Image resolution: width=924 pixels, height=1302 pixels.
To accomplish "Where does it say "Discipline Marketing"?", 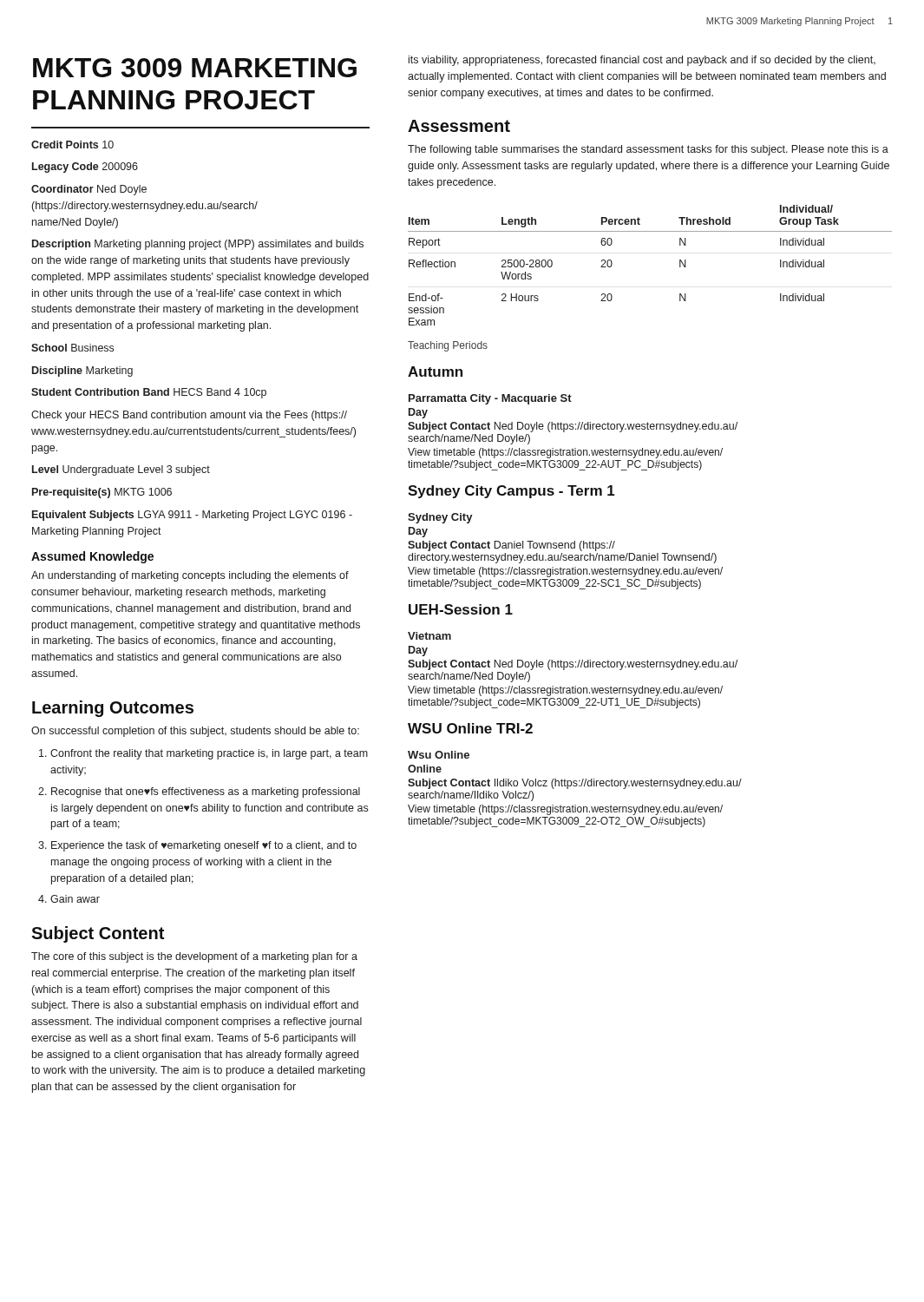I will [x=82, y=370].
